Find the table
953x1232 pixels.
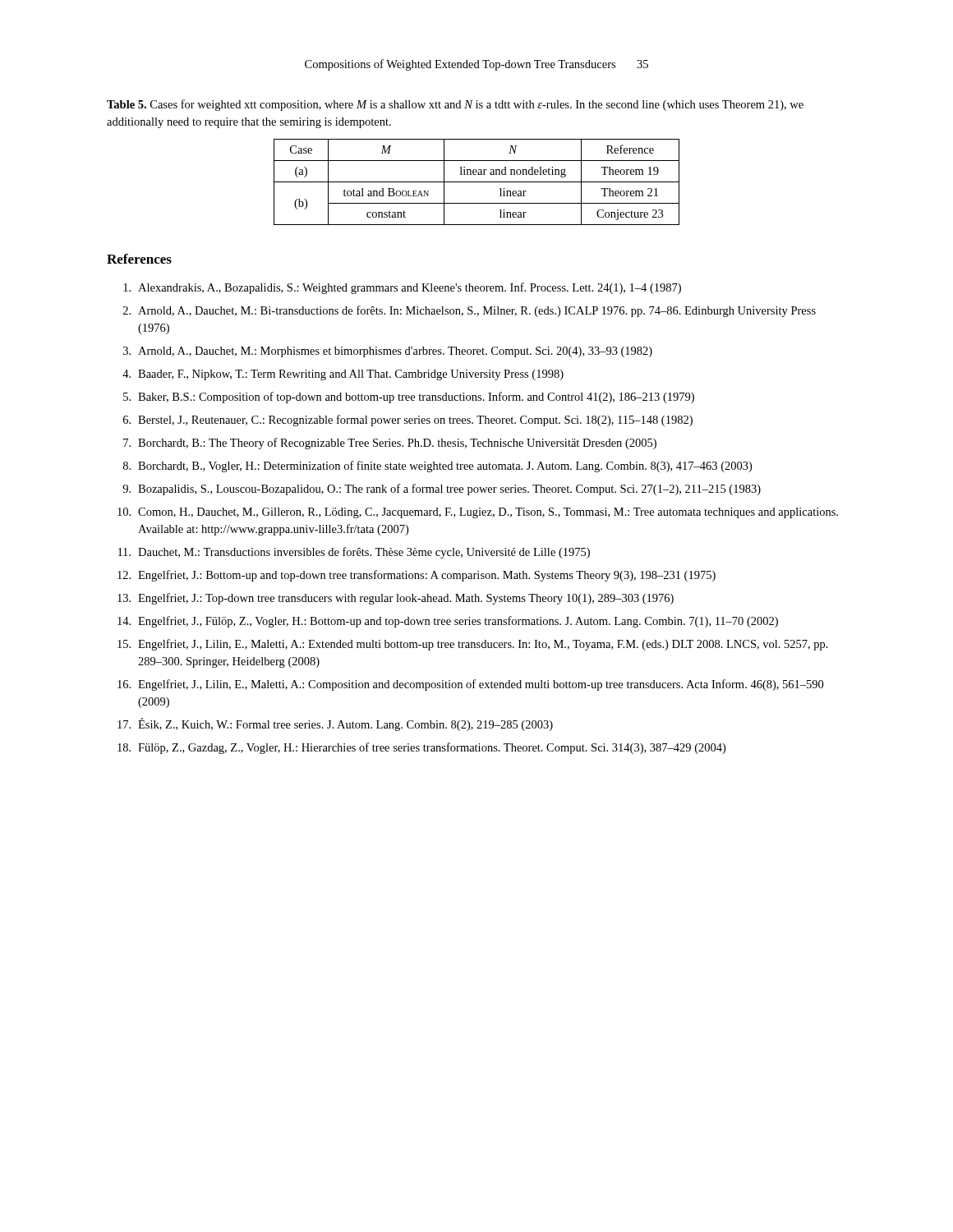(x=476, y=182)
